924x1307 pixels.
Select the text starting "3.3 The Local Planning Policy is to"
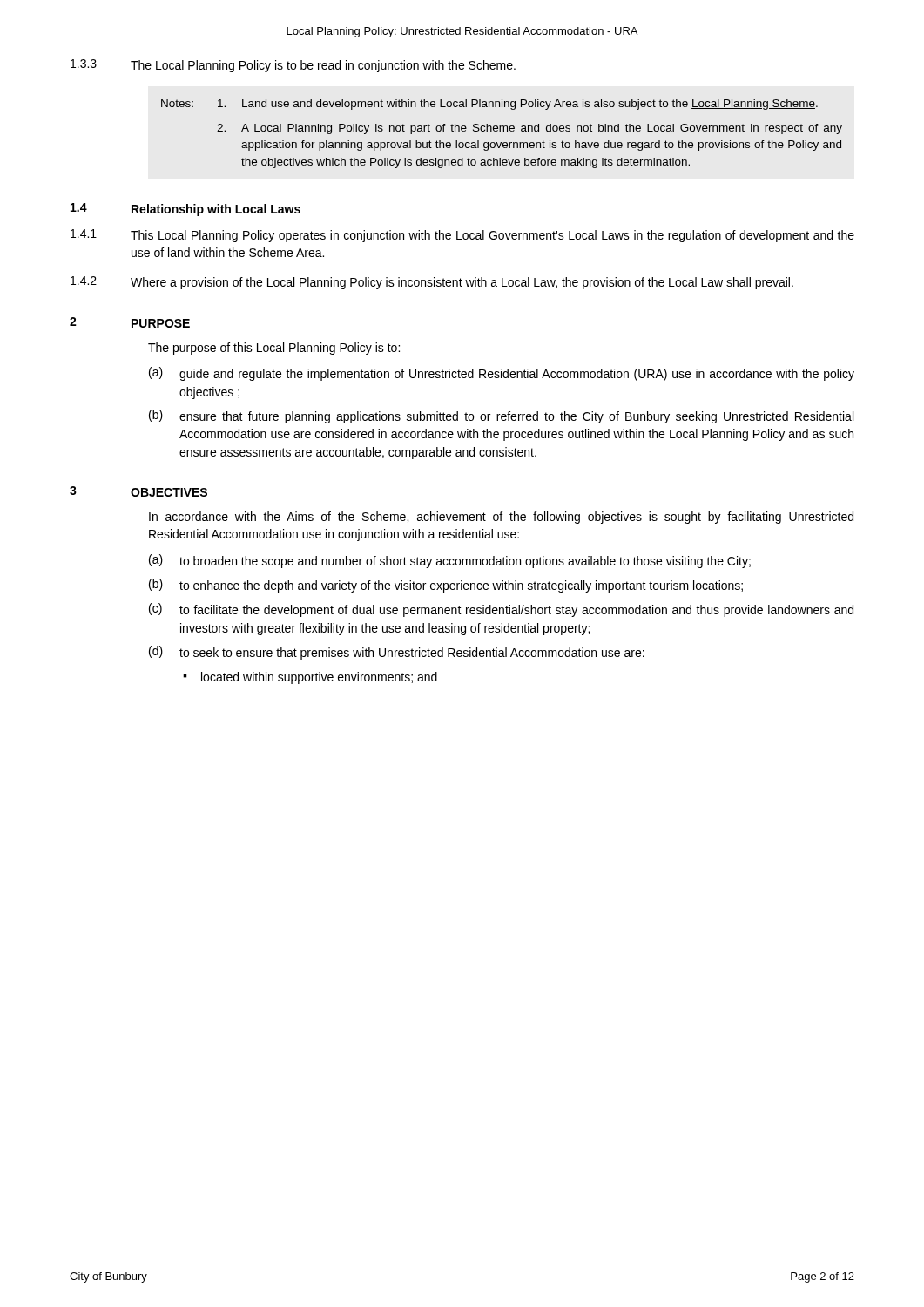click(462, 65)
